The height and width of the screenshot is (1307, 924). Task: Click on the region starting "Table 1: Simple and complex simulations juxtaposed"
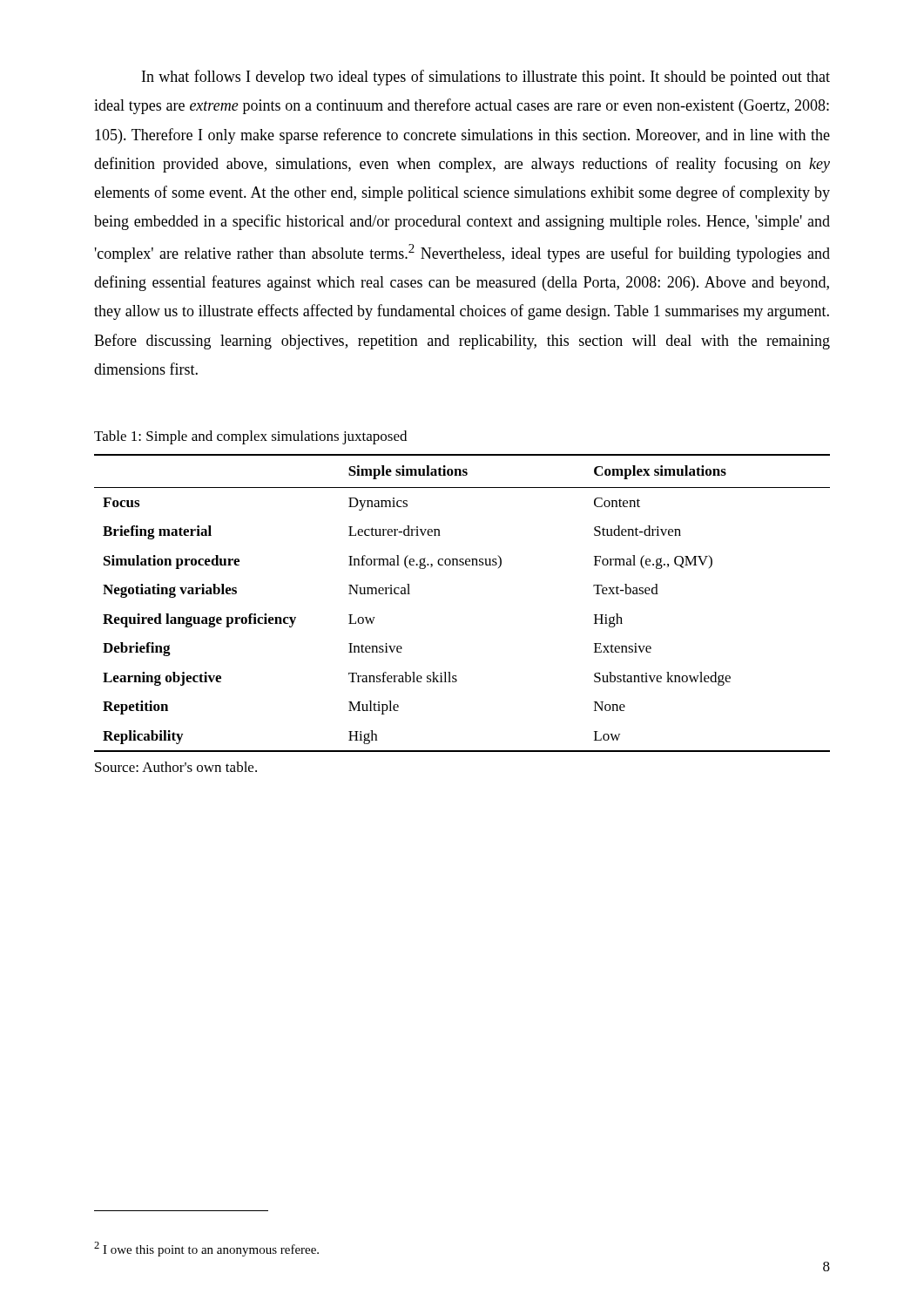point(251,436)
